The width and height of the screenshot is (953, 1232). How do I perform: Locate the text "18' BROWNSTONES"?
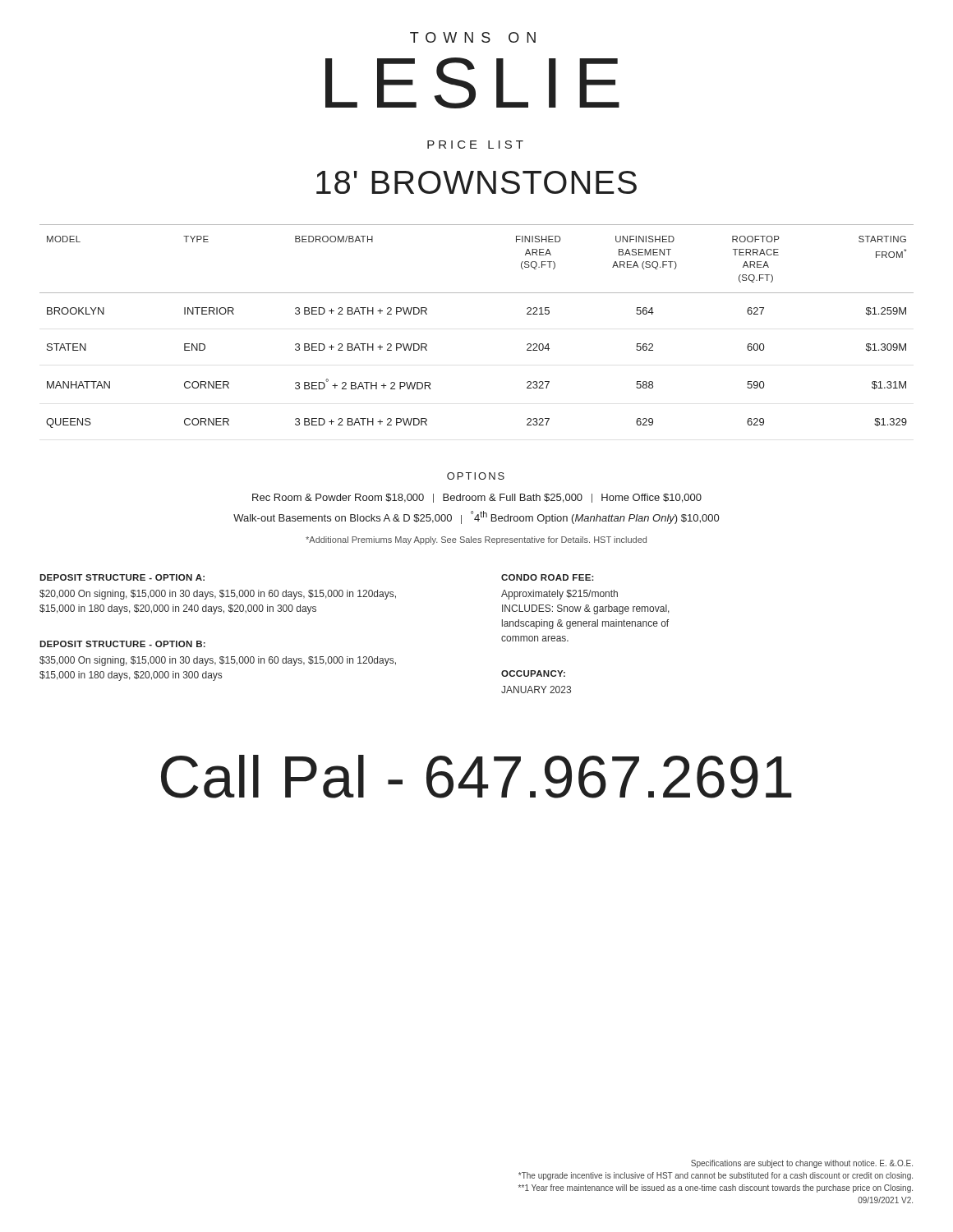476,182
